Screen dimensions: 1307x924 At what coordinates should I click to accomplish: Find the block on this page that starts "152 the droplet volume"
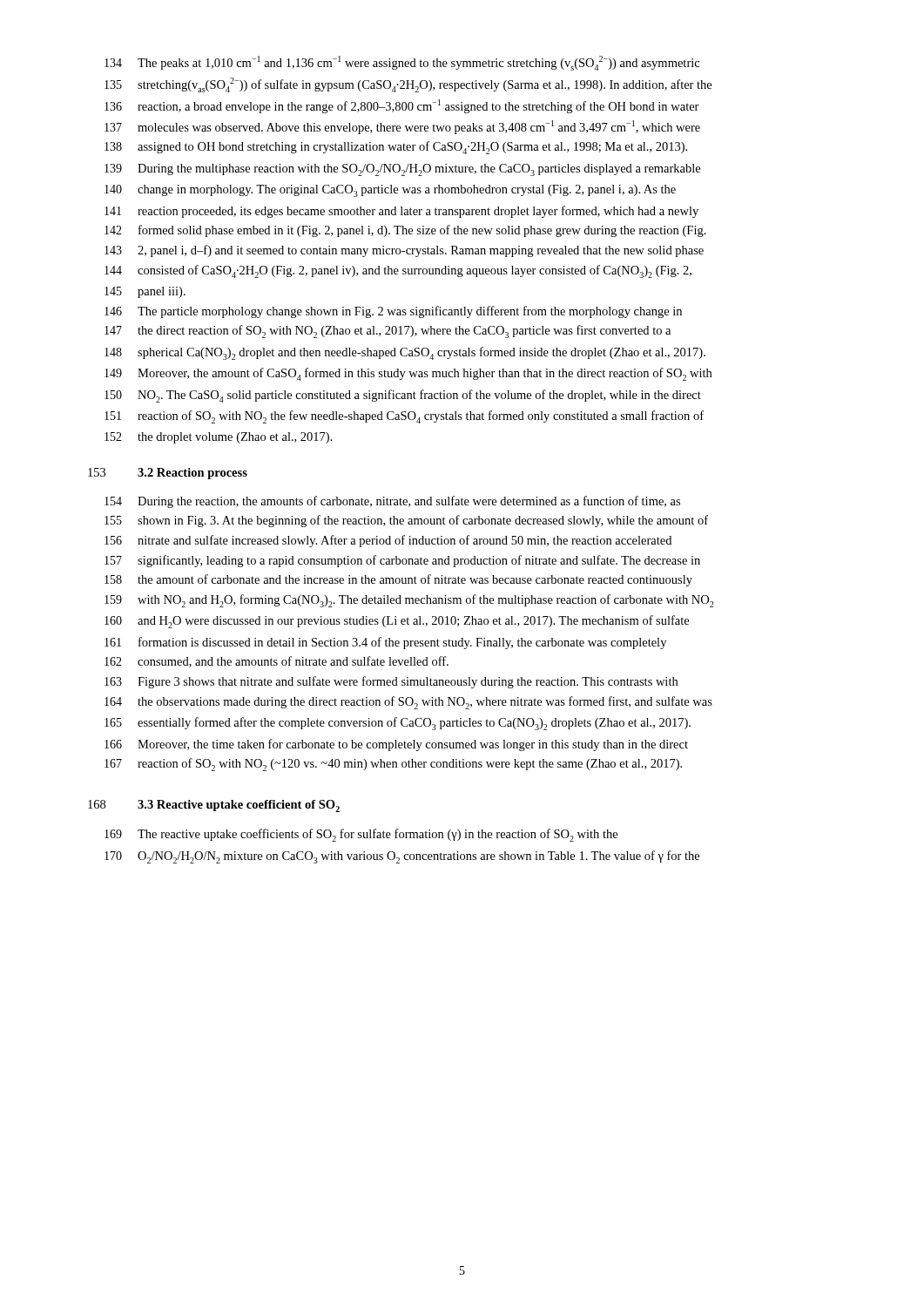click(x=219, y=438)
